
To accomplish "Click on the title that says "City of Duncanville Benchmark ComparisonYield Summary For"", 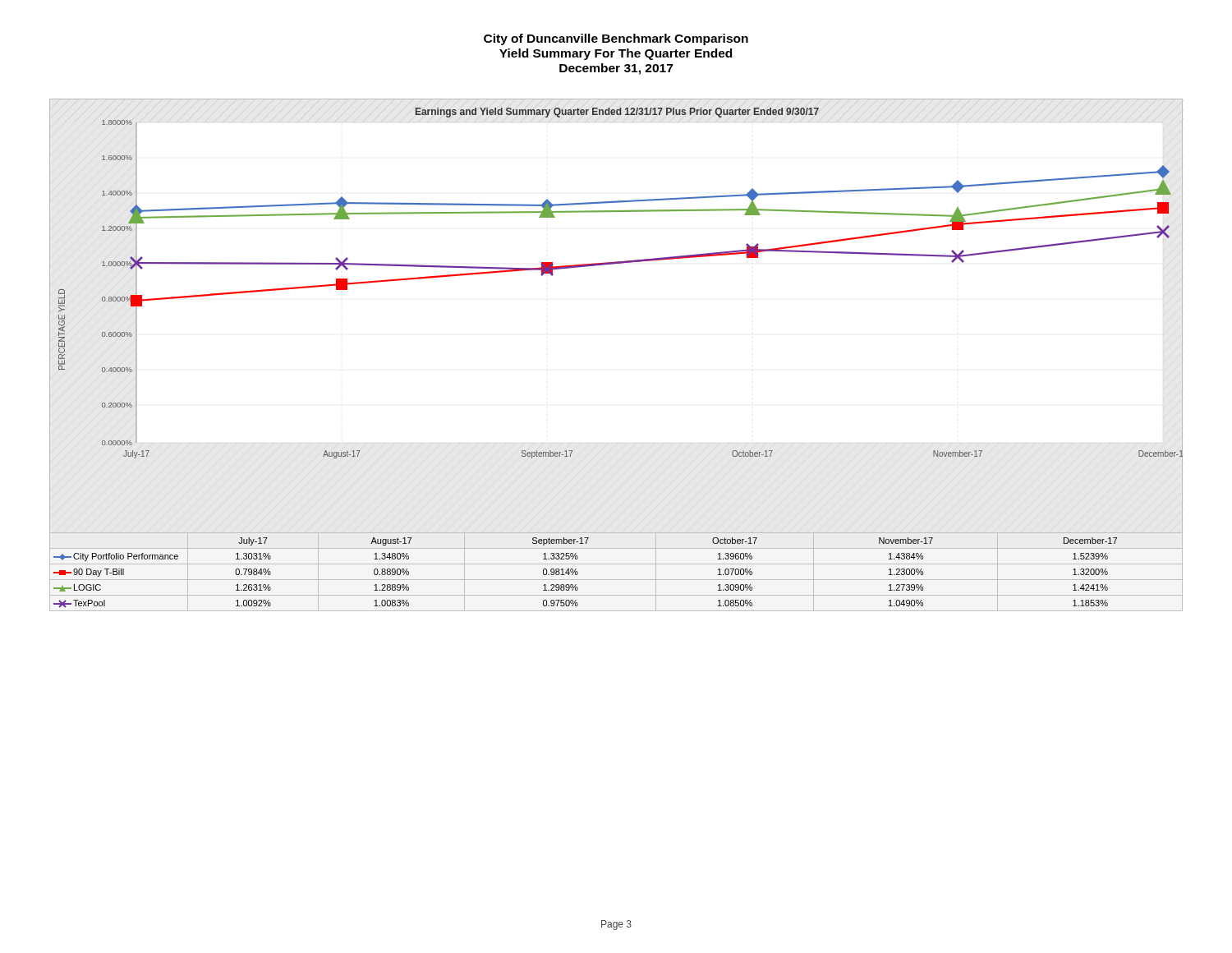I will click(616, 53).
